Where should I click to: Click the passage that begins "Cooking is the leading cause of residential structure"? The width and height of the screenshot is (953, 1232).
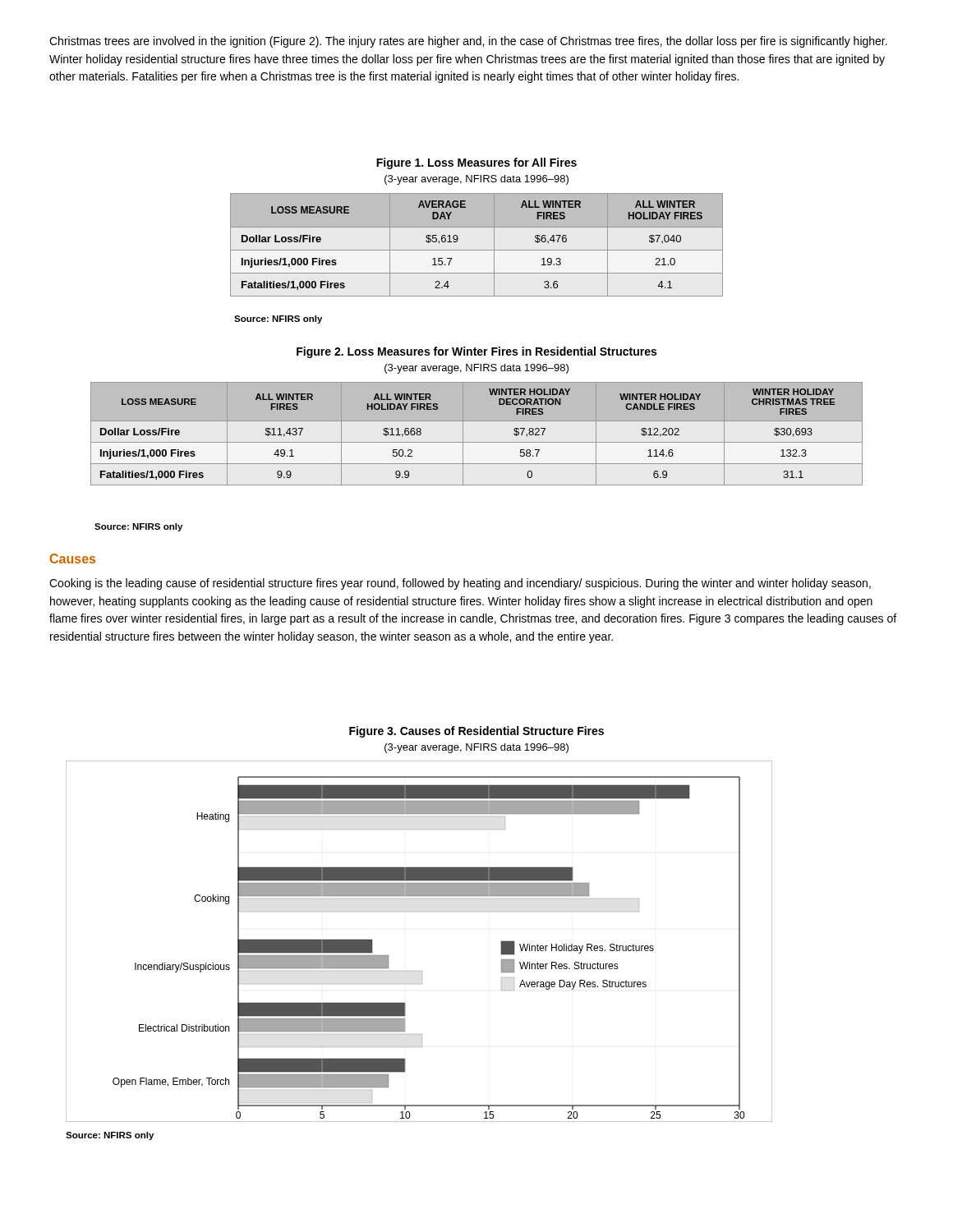point(473,610)
